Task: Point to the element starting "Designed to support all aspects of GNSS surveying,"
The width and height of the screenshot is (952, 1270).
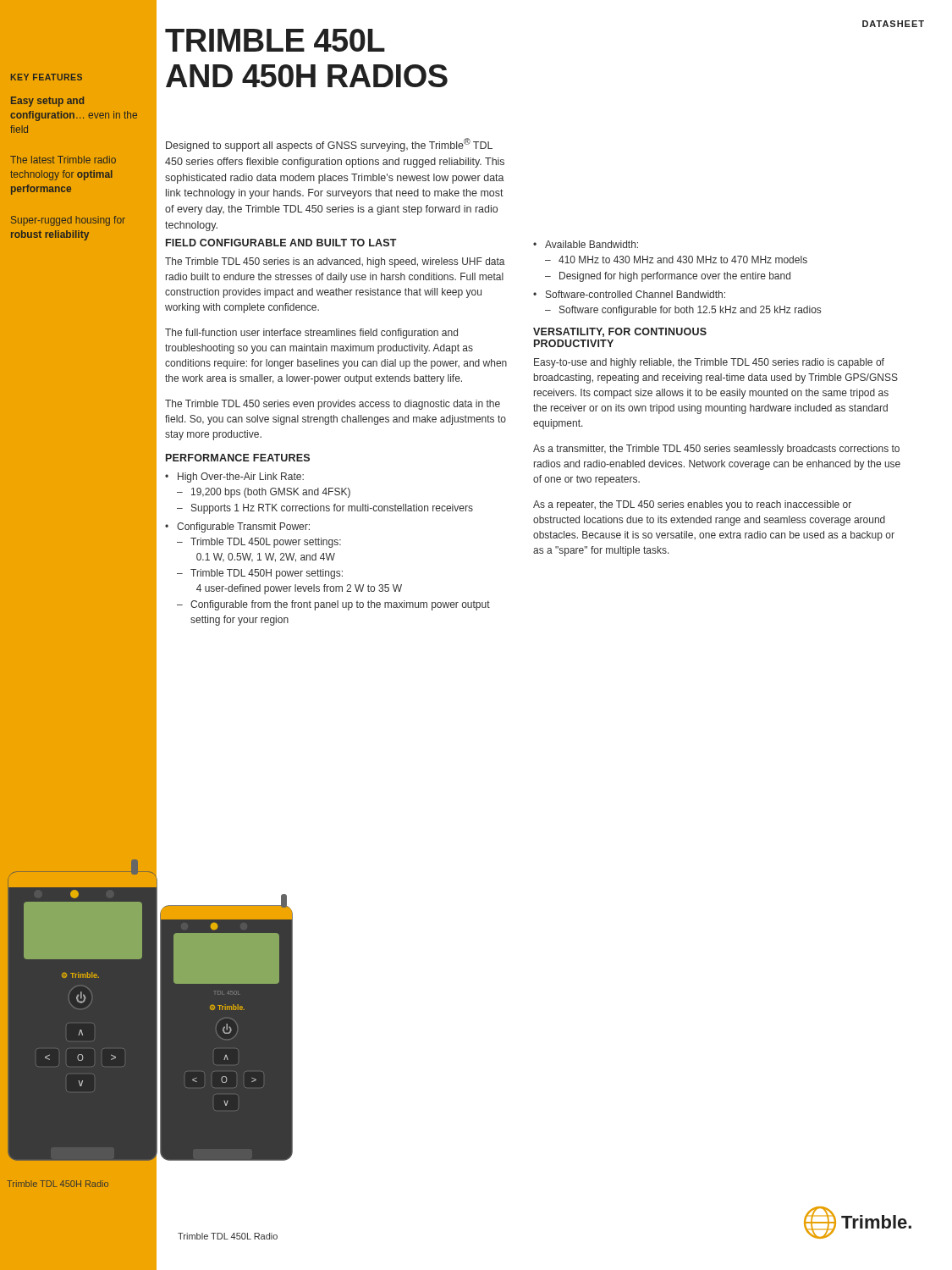Action: pos(335,184)
